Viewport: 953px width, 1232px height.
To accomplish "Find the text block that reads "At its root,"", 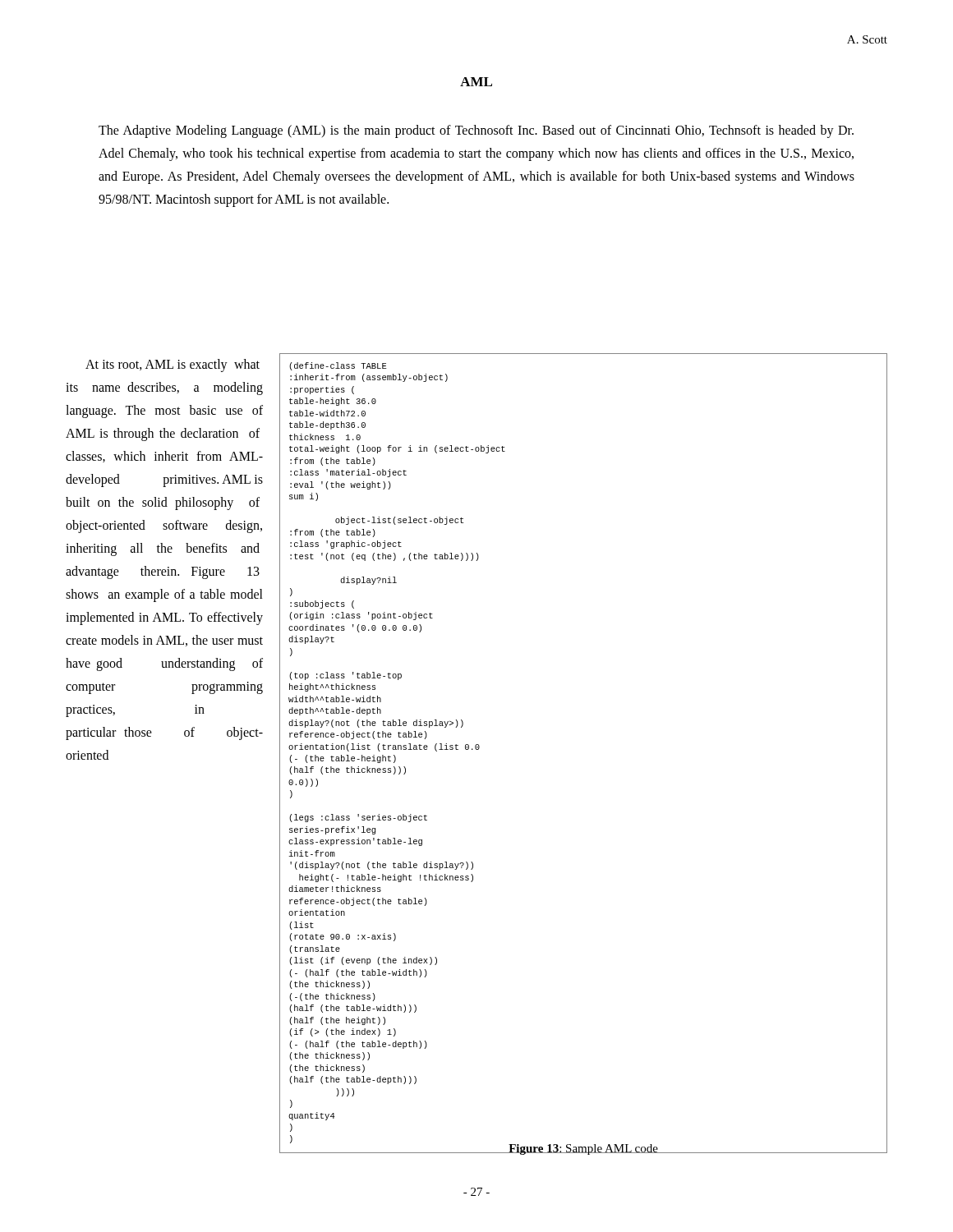I will click(164, 560).
